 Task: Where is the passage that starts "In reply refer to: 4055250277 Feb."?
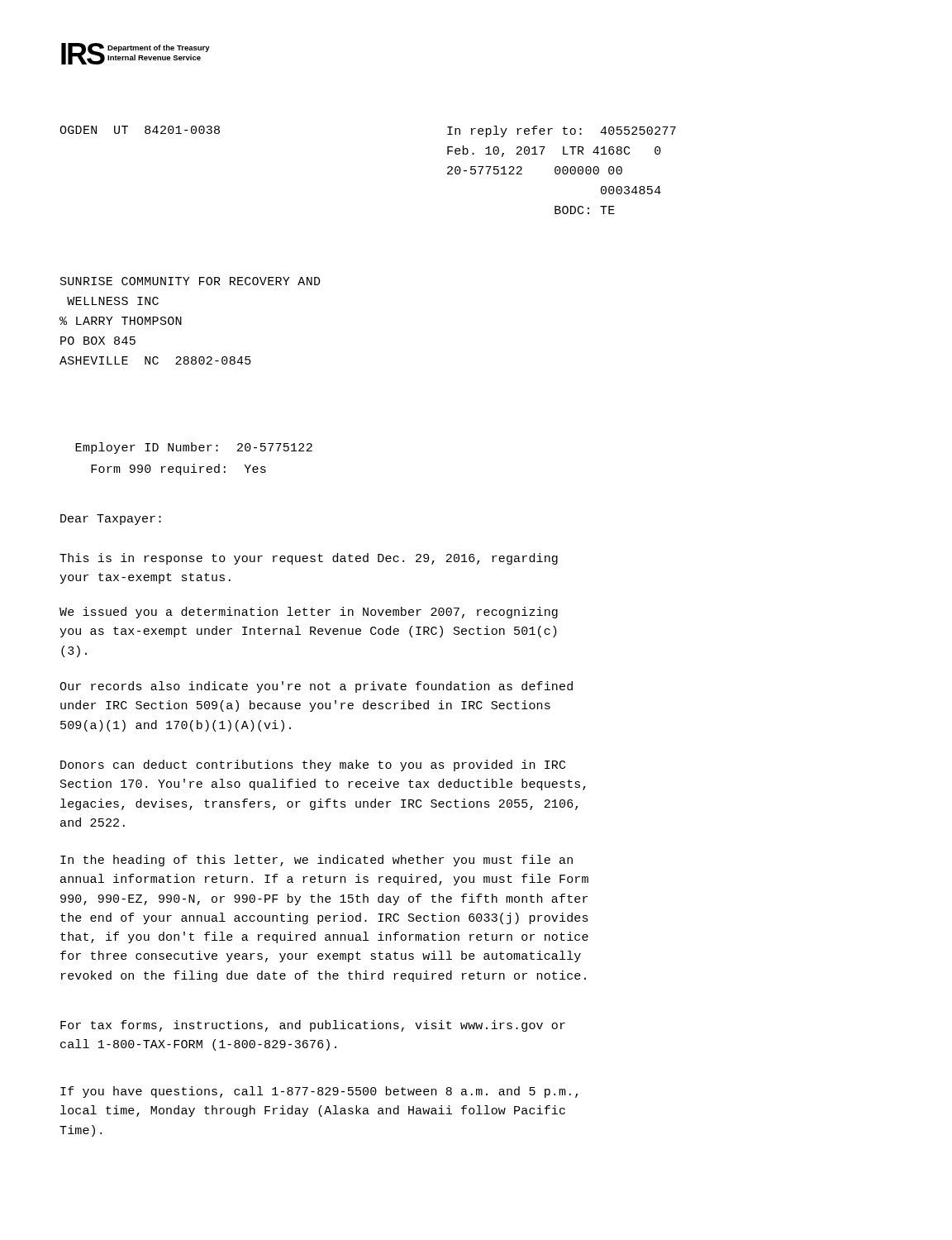click(x=562, y=172)
